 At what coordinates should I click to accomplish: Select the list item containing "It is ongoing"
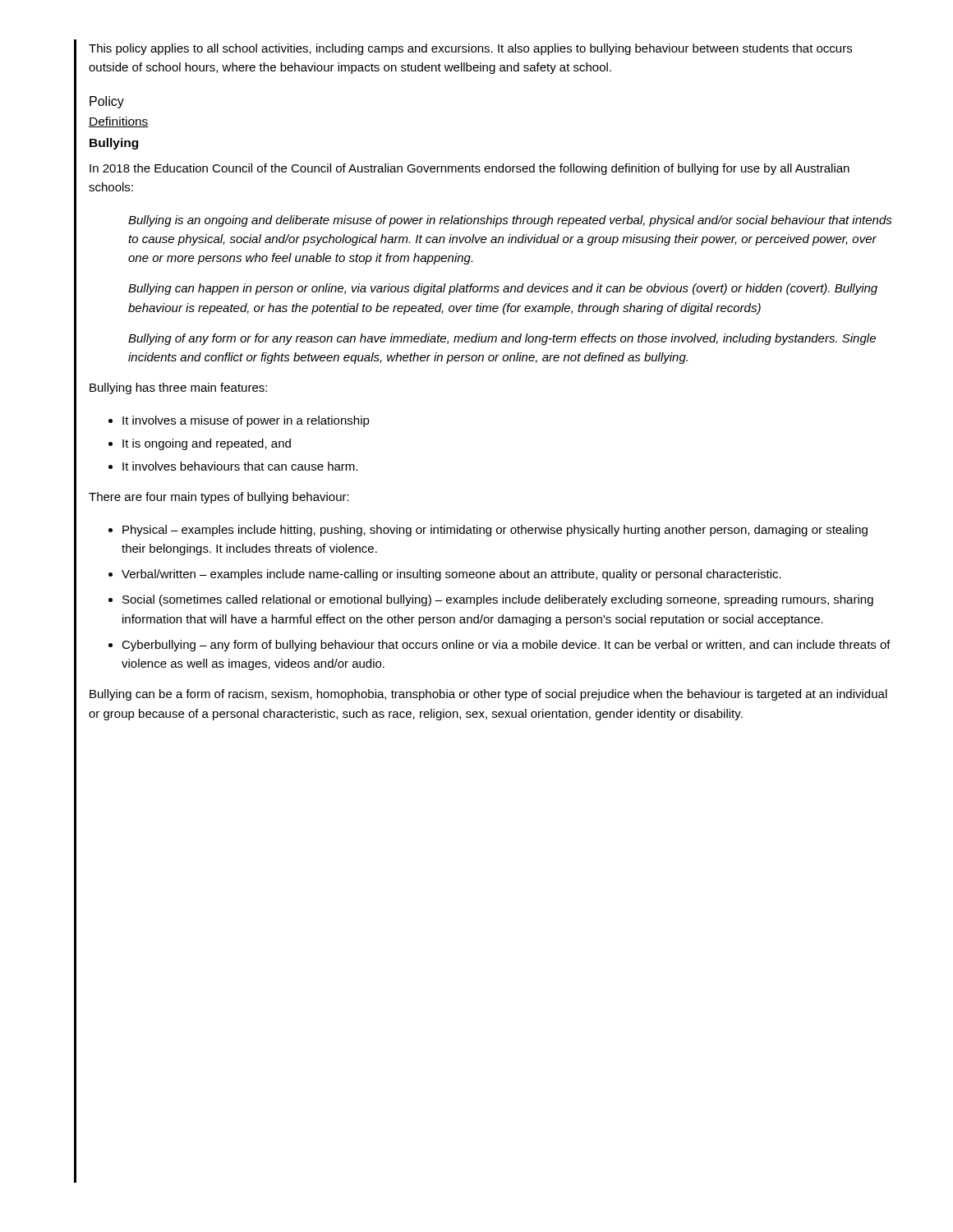pyautogui.click(x=207, y=443)
